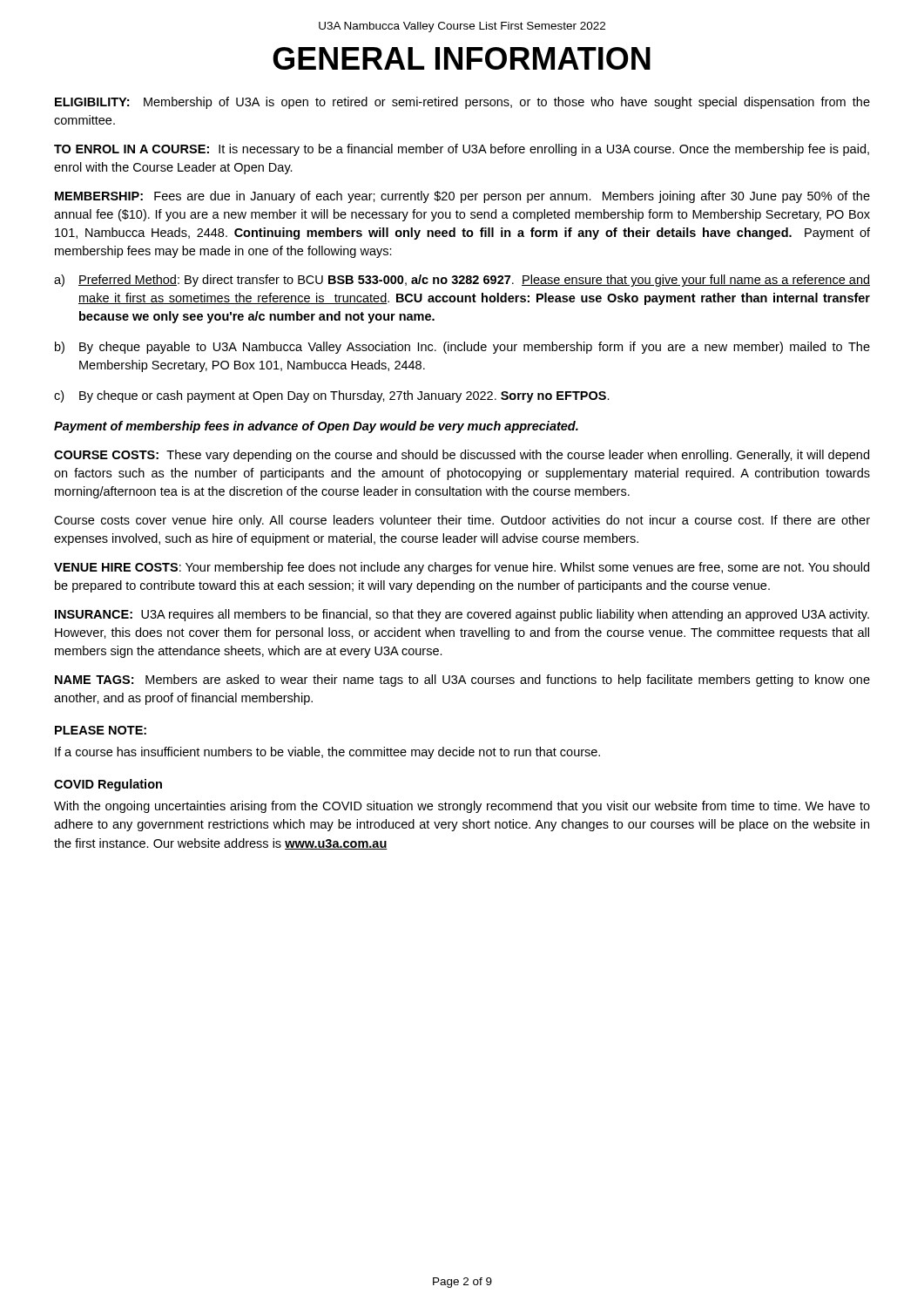
Task: Find the passage starting "b) By cheque payable"
Action: tap(462, 357)
